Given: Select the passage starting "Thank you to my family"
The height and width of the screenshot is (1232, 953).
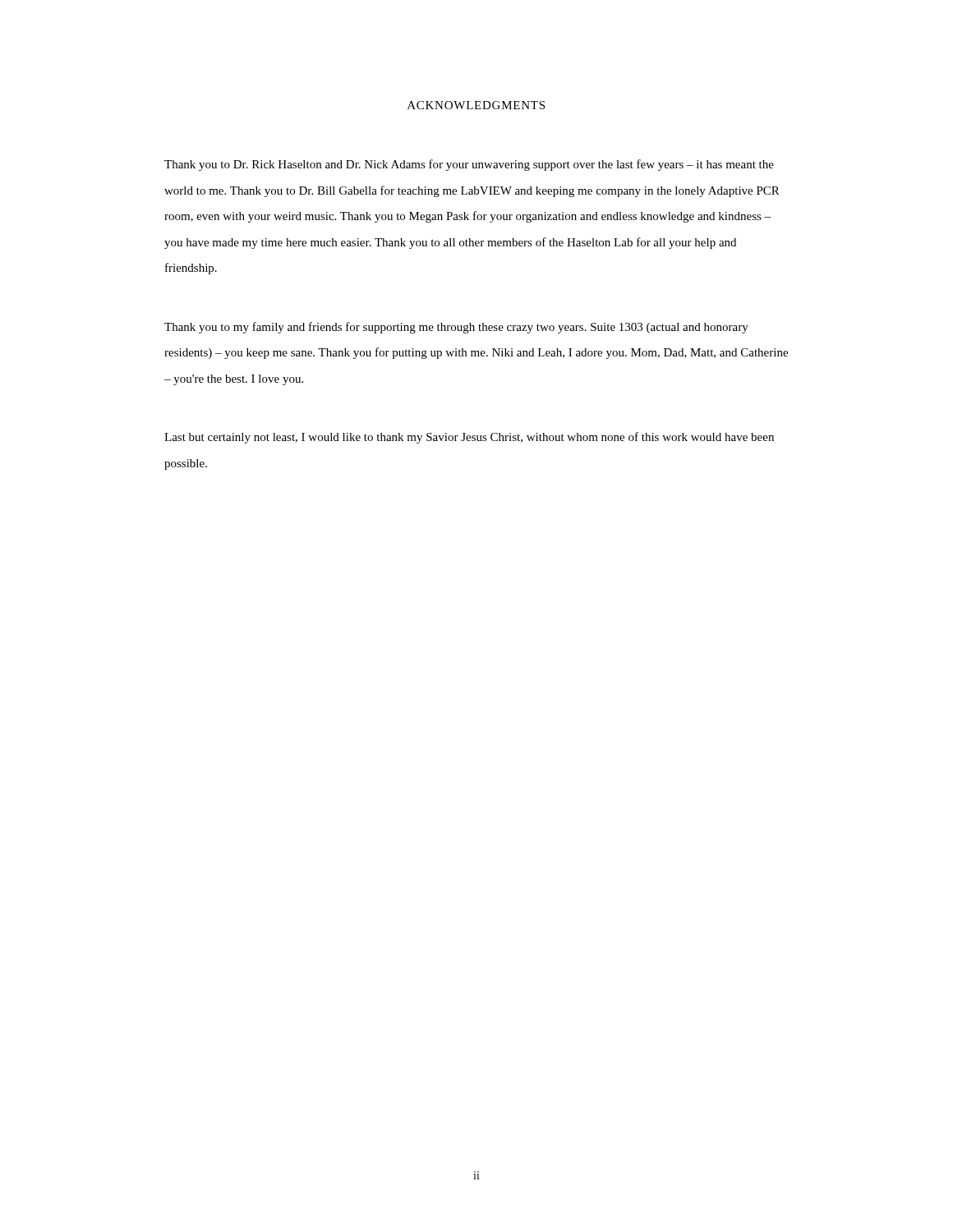Looking at the screenshot, I should (x=476, y=352).
